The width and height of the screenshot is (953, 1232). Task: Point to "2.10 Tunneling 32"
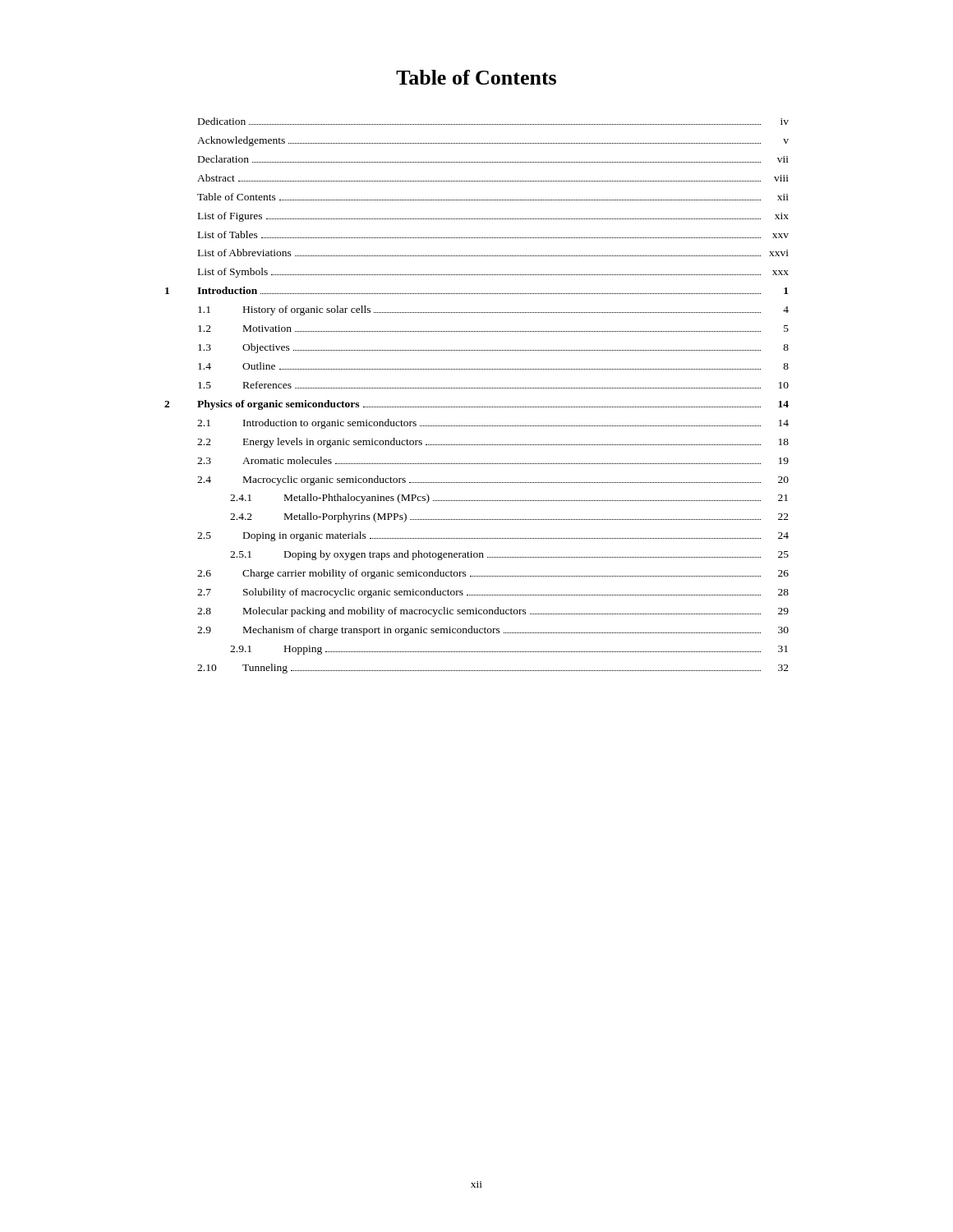coord(493,668)
